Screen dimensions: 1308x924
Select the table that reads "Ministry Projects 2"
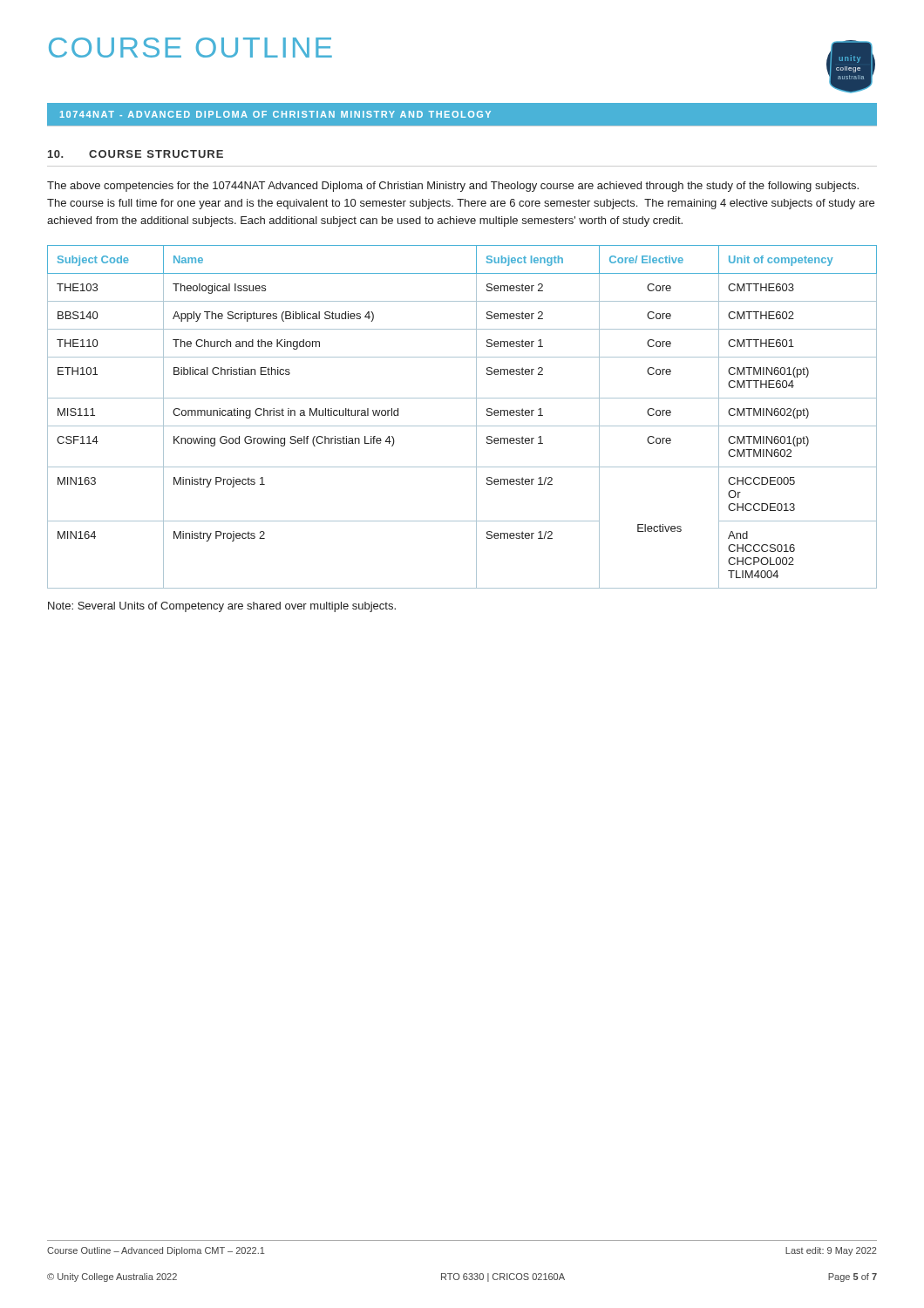tap(462, 417)
